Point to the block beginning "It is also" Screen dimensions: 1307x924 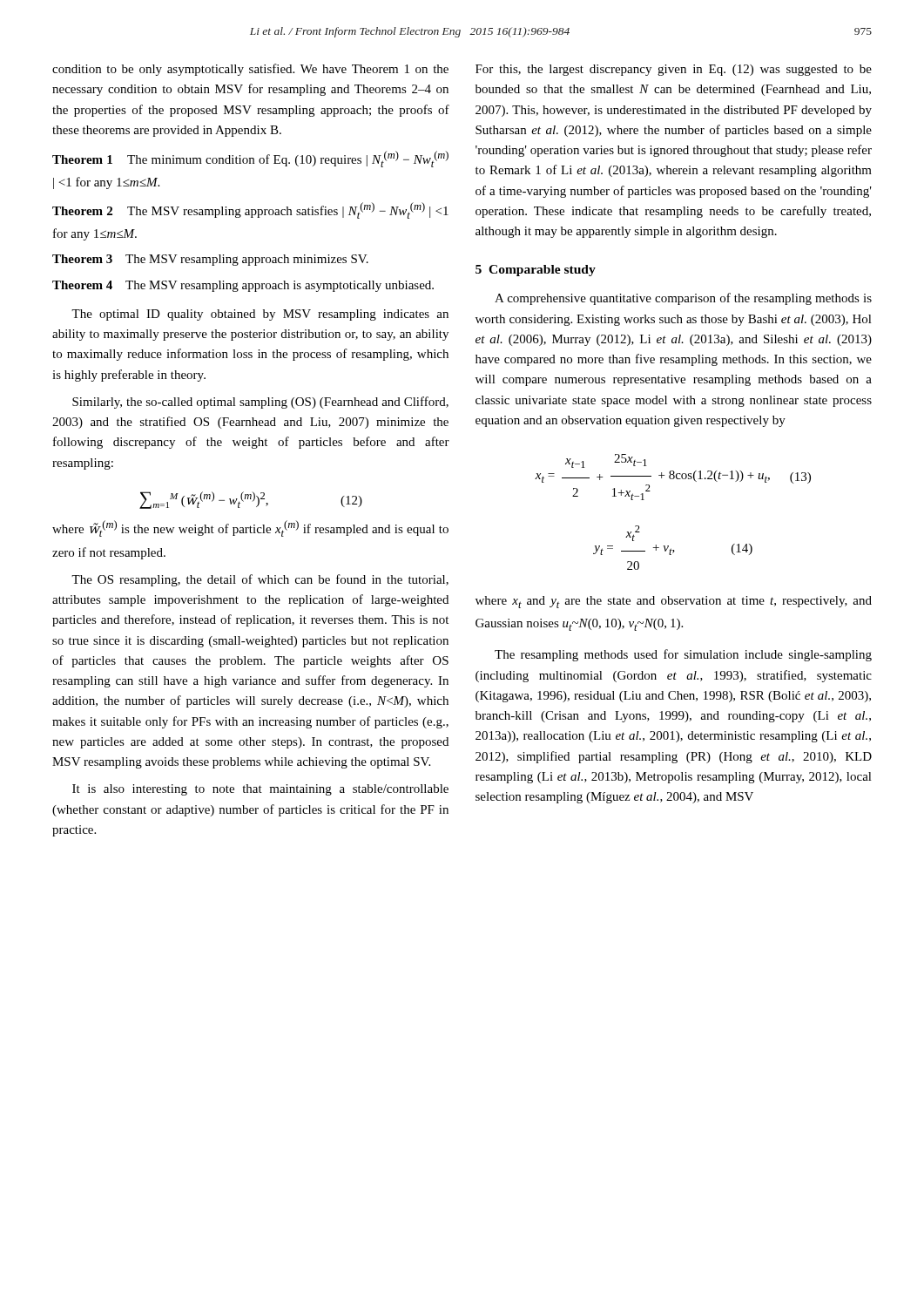pyautogui.click(x=251, y=810)
